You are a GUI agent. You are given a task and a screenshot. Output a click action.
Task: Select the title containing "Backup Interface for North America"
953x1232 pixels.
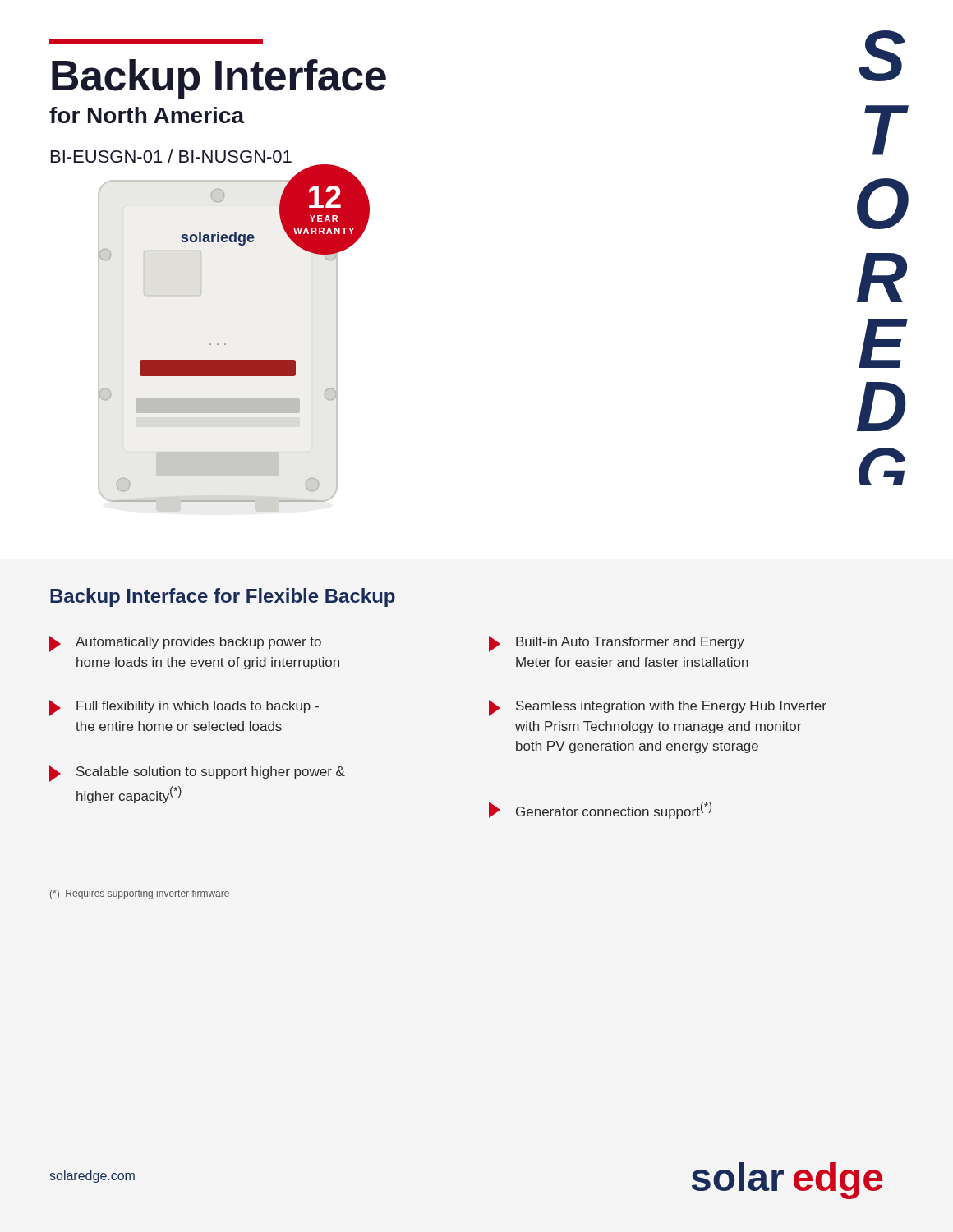pos(300,91)
